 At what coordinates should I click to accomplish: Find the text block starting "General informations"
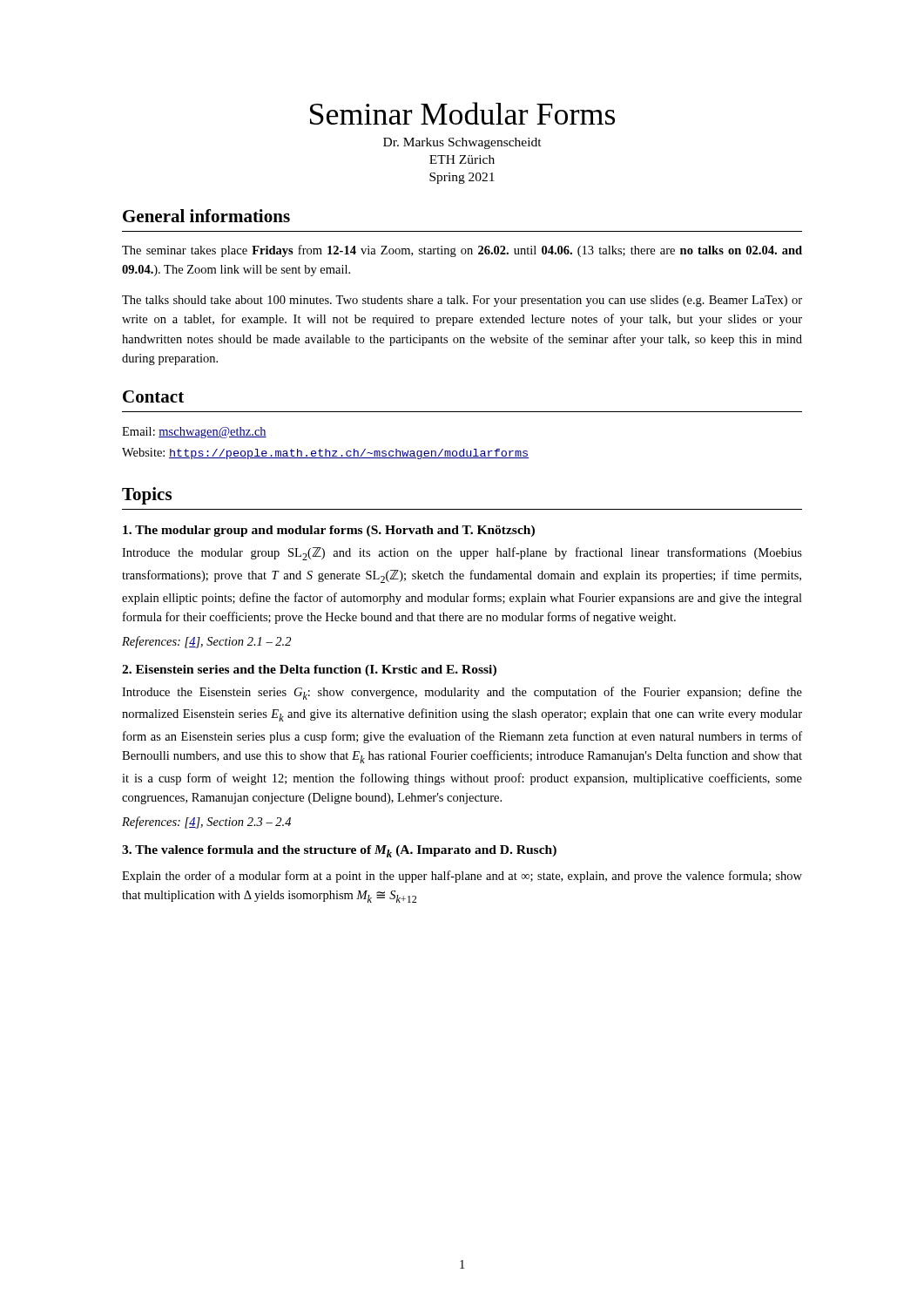click(206, 216)
